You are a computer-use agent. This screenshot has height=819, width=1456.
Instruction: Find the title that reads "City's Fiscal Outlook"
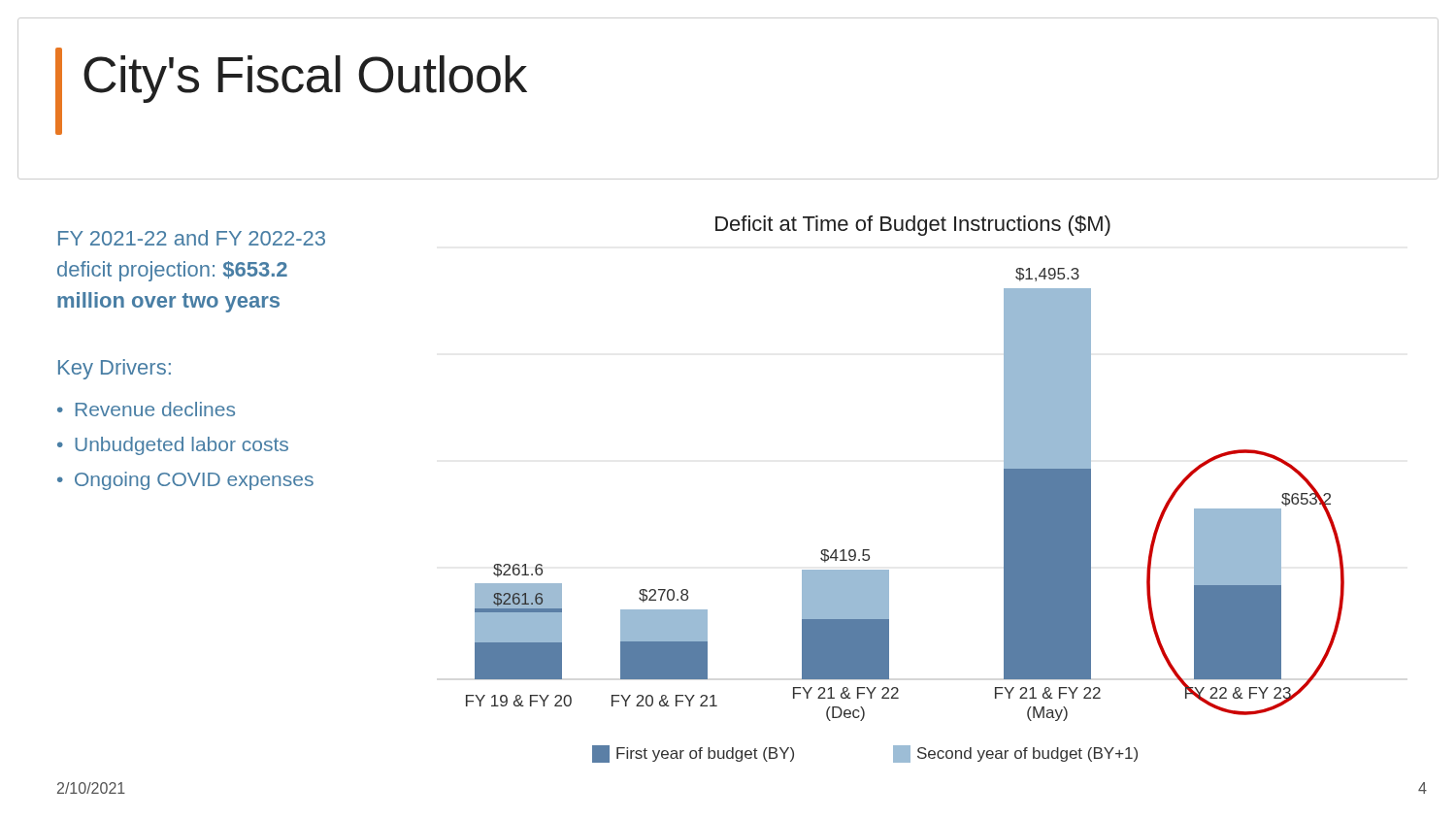pos(304,75)
